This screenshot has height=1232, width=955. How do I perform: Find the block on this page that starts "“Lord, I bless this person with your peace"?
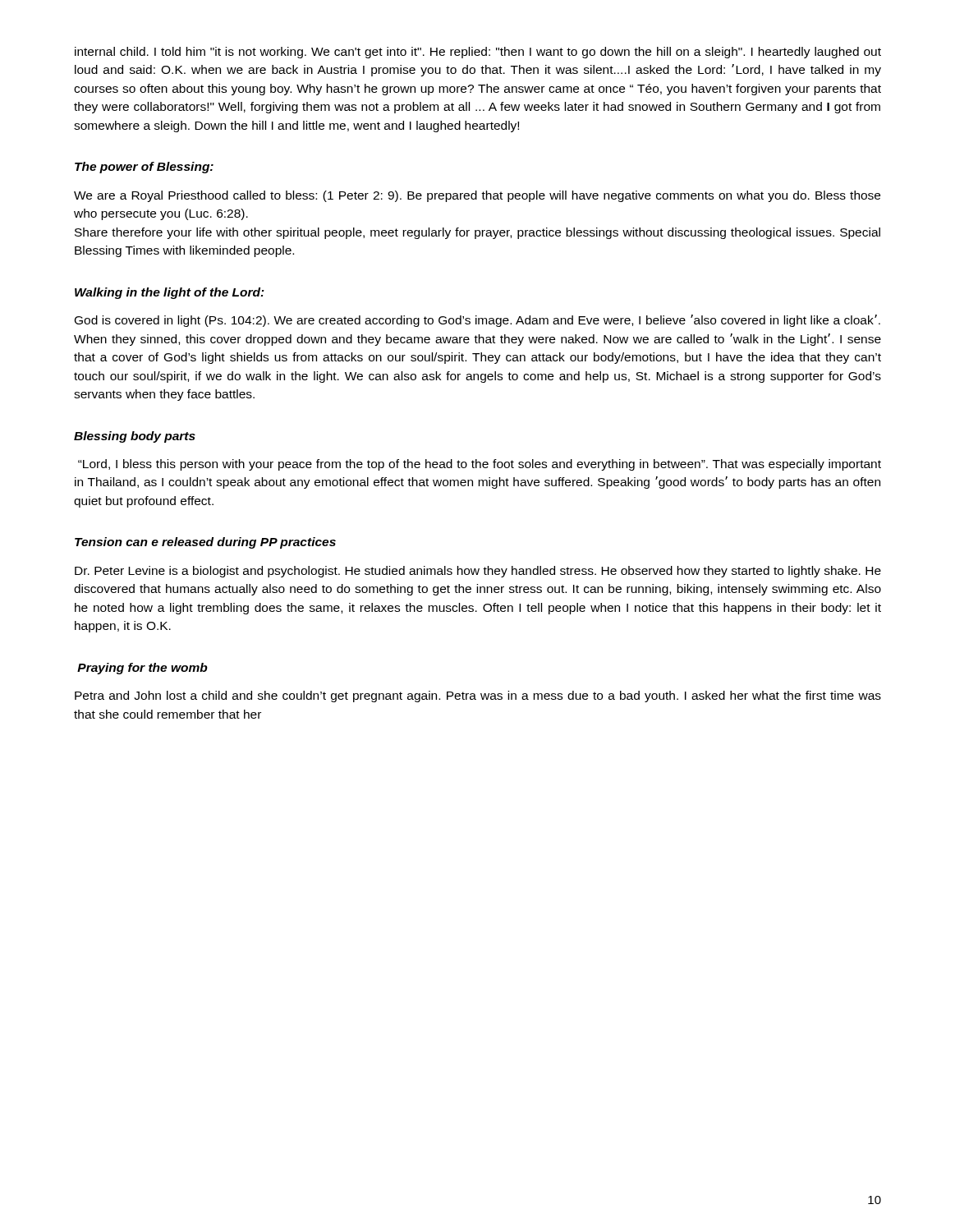478,482
